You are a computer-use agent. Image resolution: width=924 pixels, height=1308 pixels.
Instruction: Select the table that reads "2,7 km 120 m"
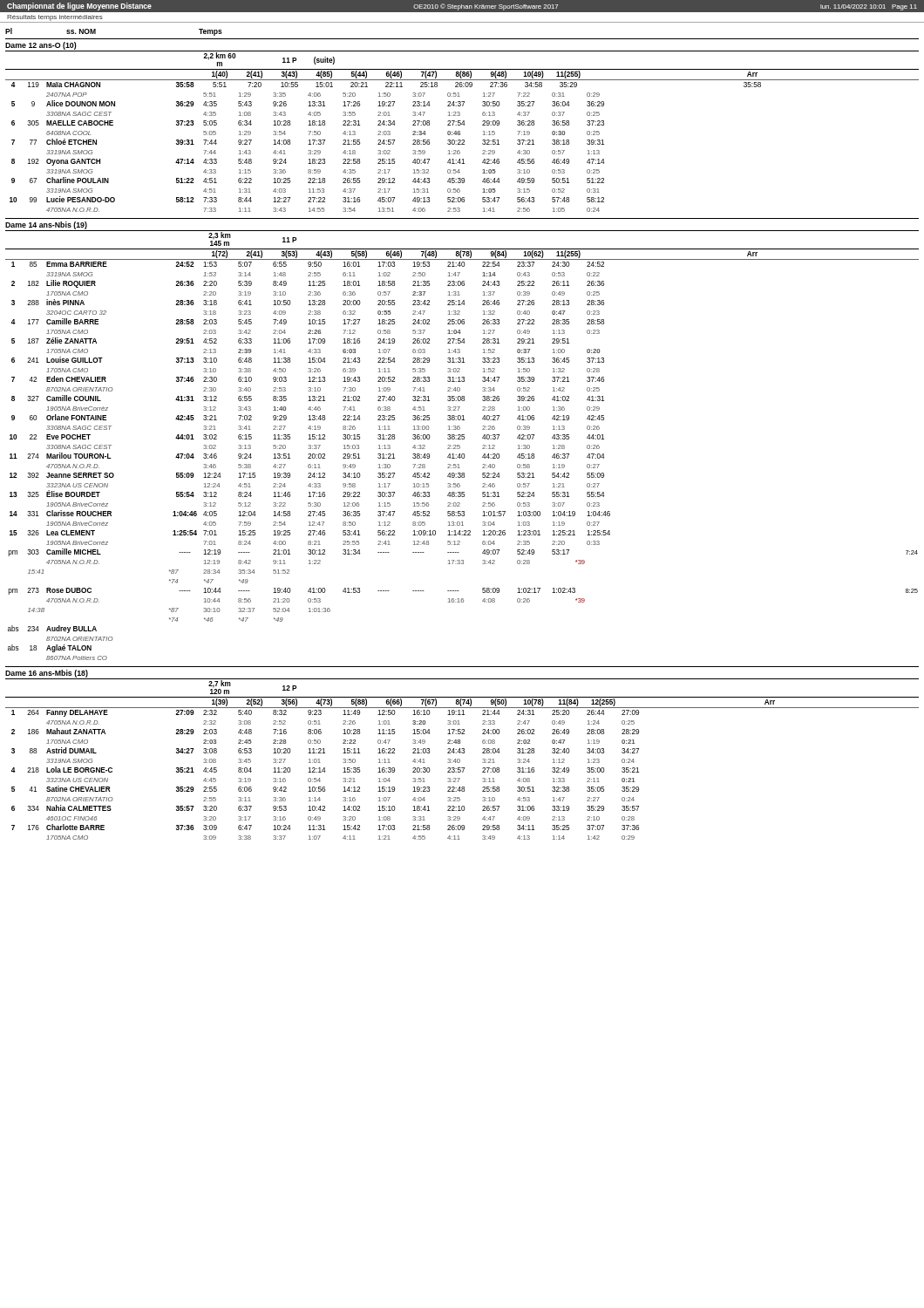click(462, 760)
